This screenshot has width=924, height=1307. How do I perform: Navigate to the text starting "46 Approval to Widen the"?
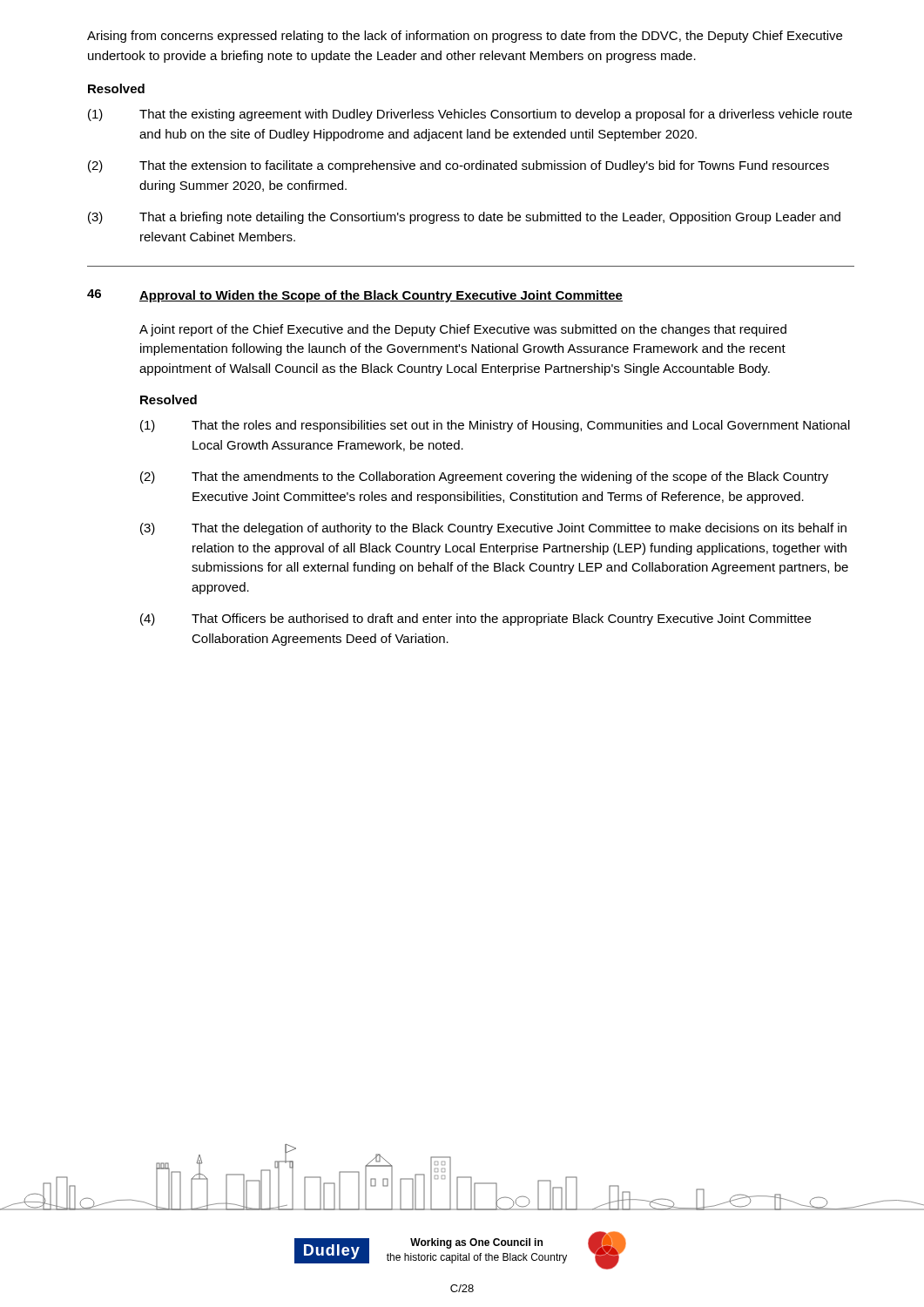[x=471, y=296]
